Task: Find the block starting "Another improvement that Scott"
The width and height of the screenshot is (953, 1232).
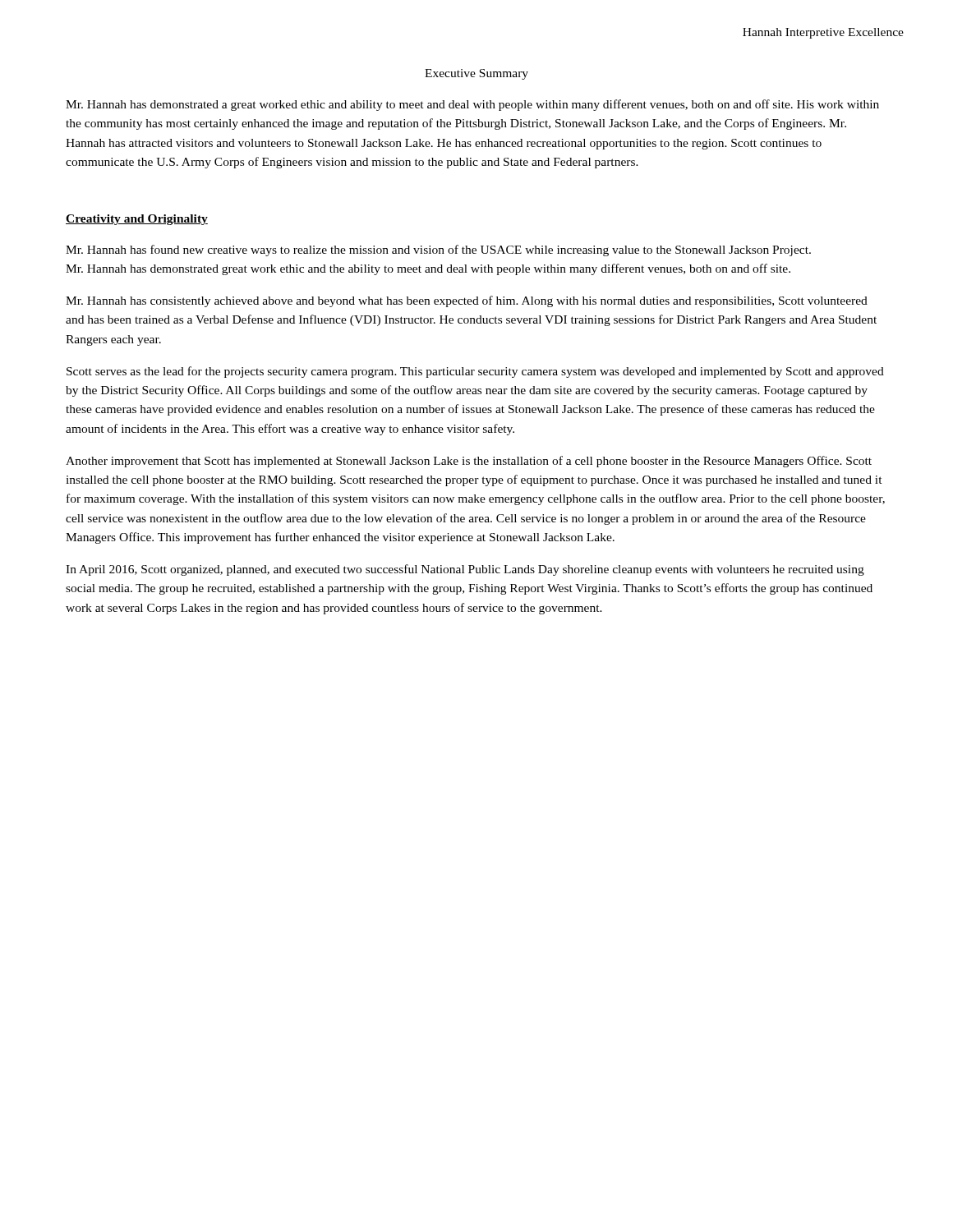Action: [x=476, y=499]
